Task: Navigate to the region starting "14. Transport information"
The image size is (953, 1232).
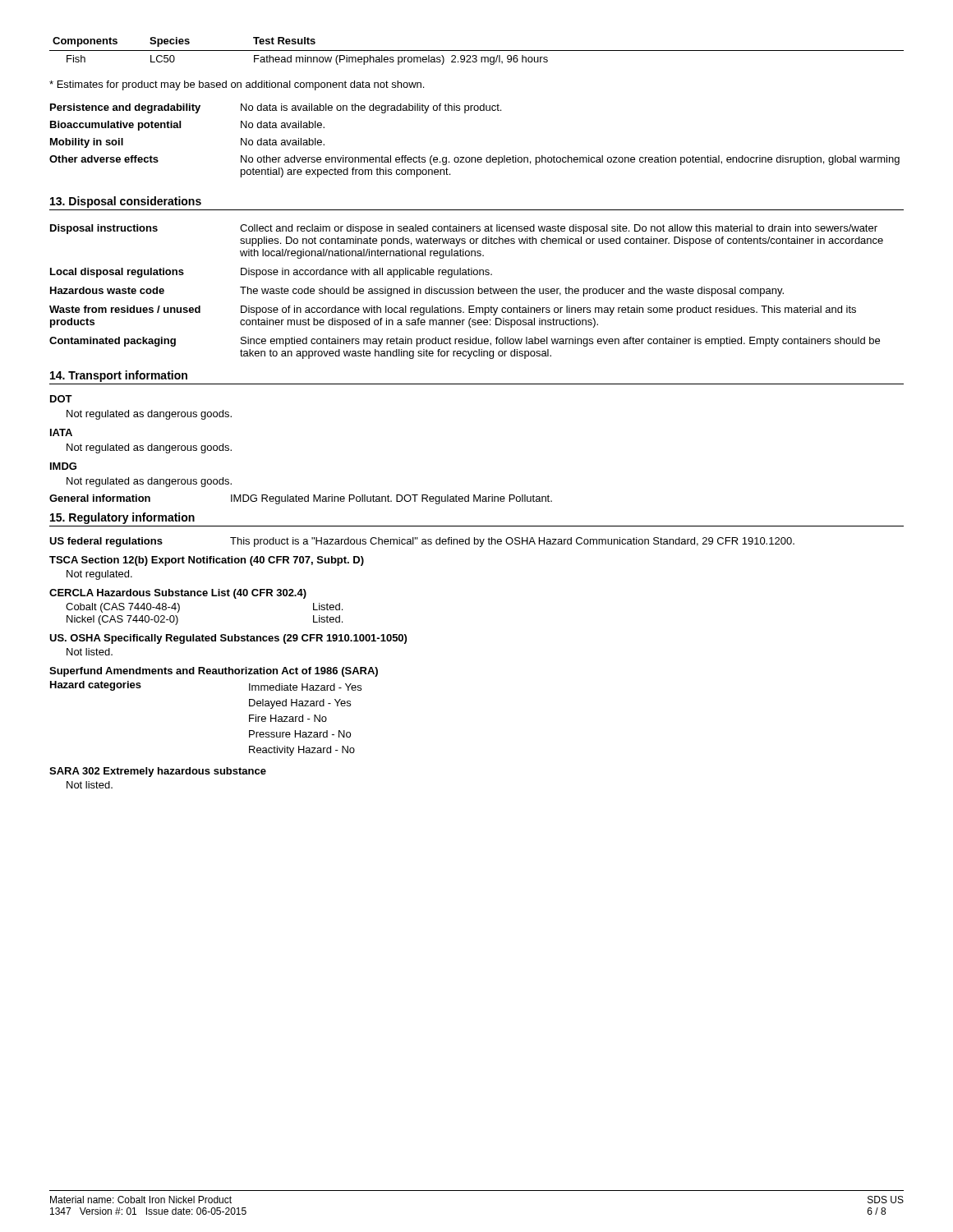Action: [x=119, y=375]
